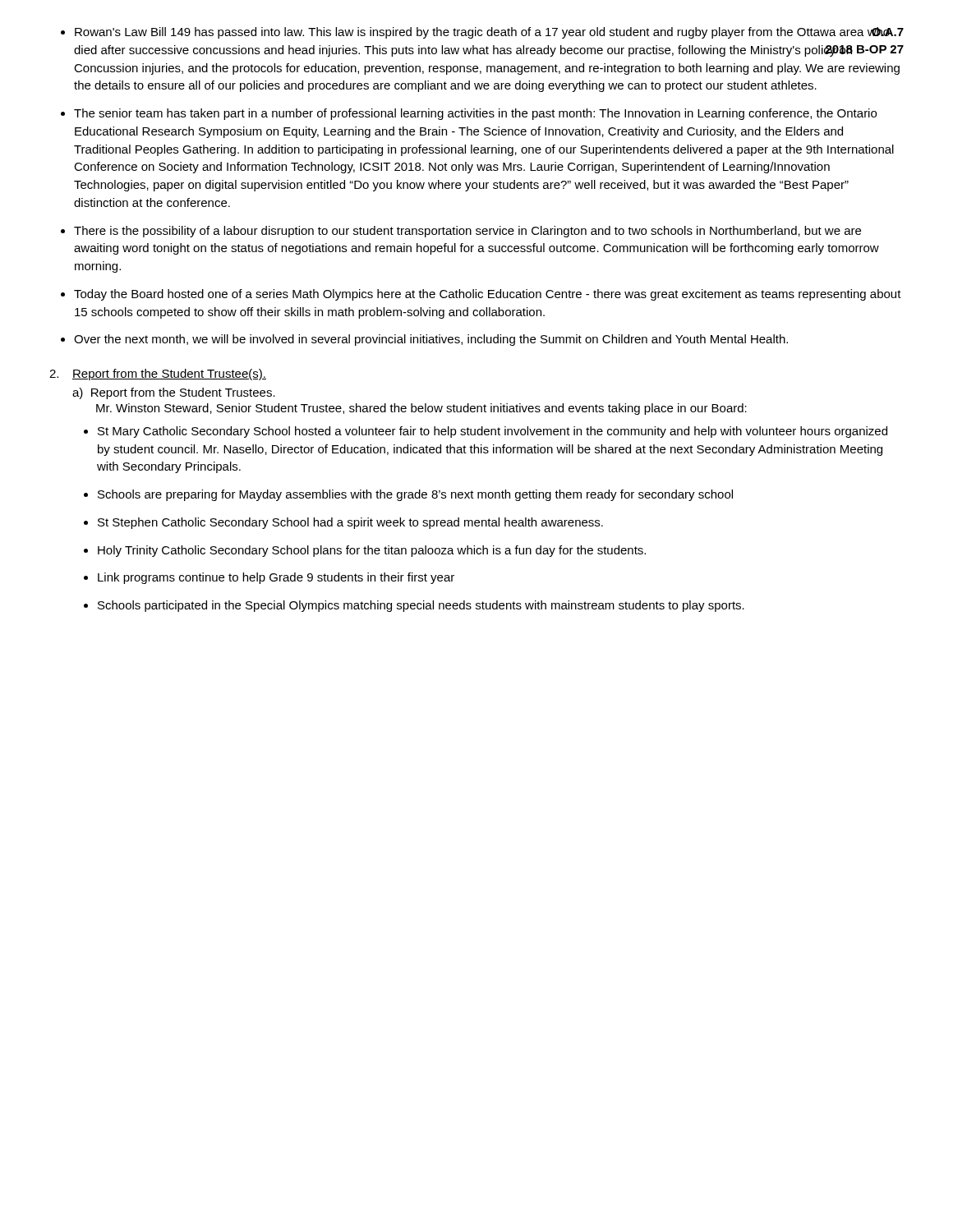
Task: Point to the block beginning "Holy Trinity Catholic Secondary School plans for the"
Action: tap(372, 549)
